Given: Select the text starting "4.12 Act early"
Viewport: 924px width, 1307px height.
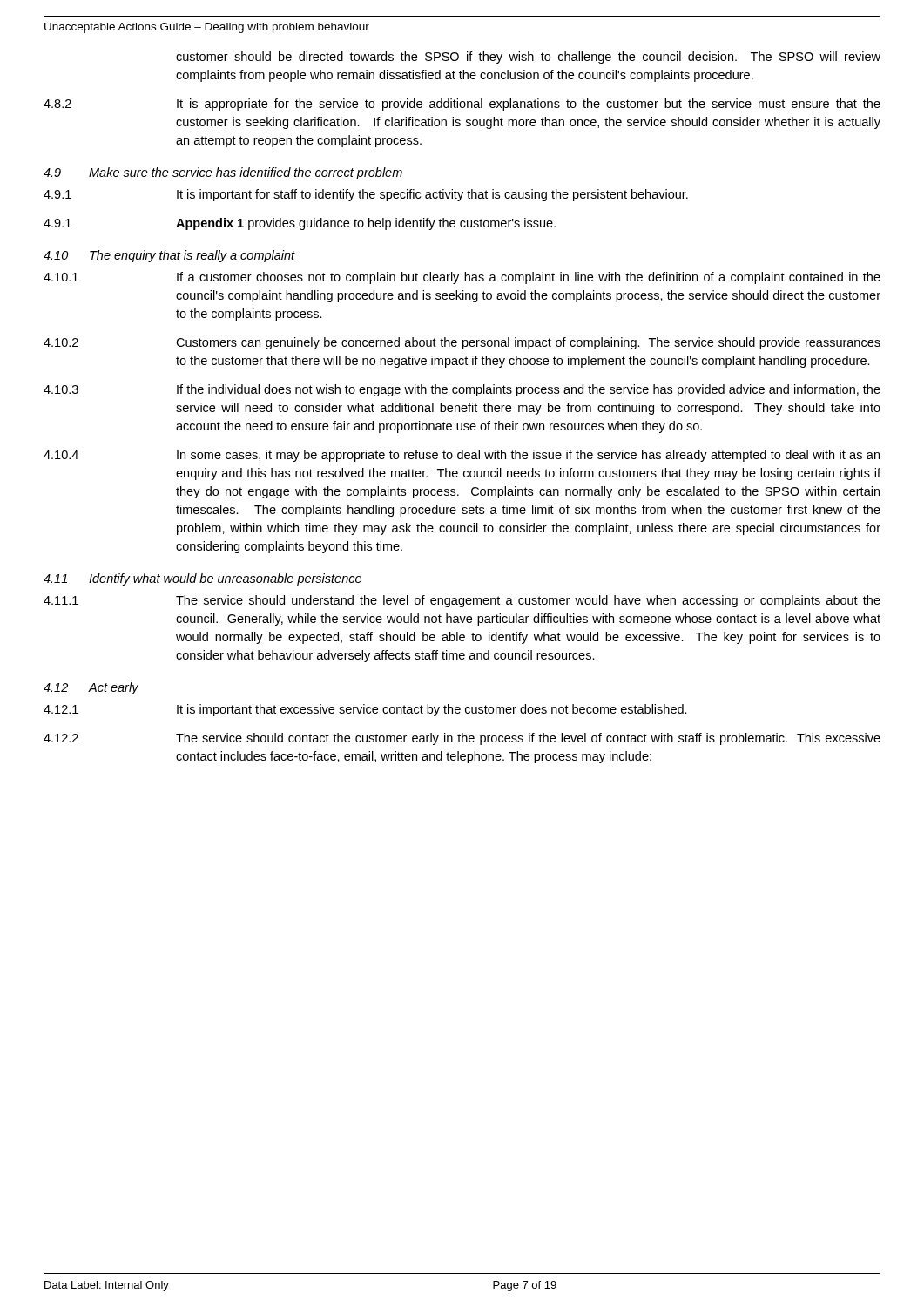Looking at the screenshot, I should click(91, 688).
